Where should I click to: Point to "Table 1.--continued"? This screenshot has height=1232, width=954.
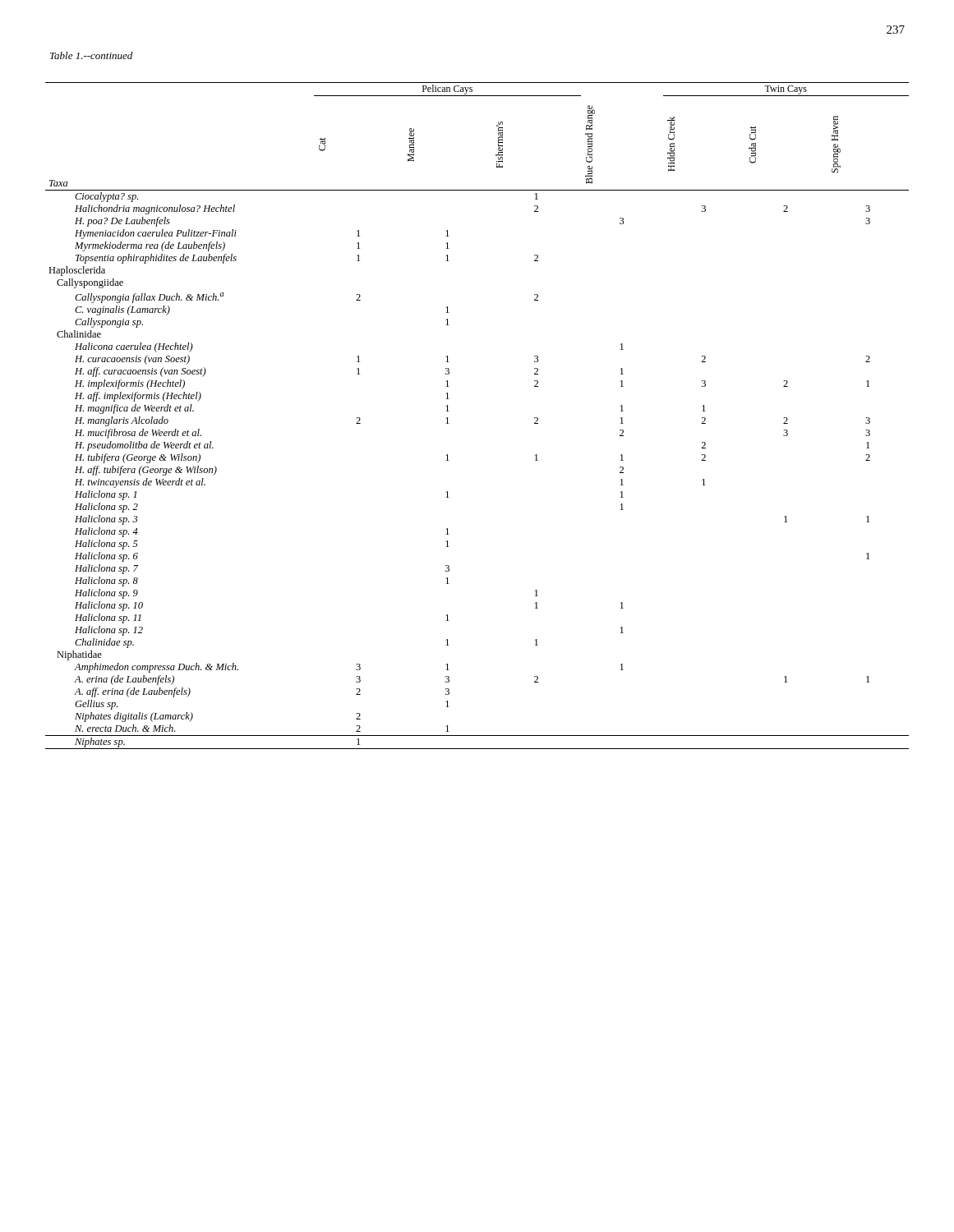[x=91, y=55]
